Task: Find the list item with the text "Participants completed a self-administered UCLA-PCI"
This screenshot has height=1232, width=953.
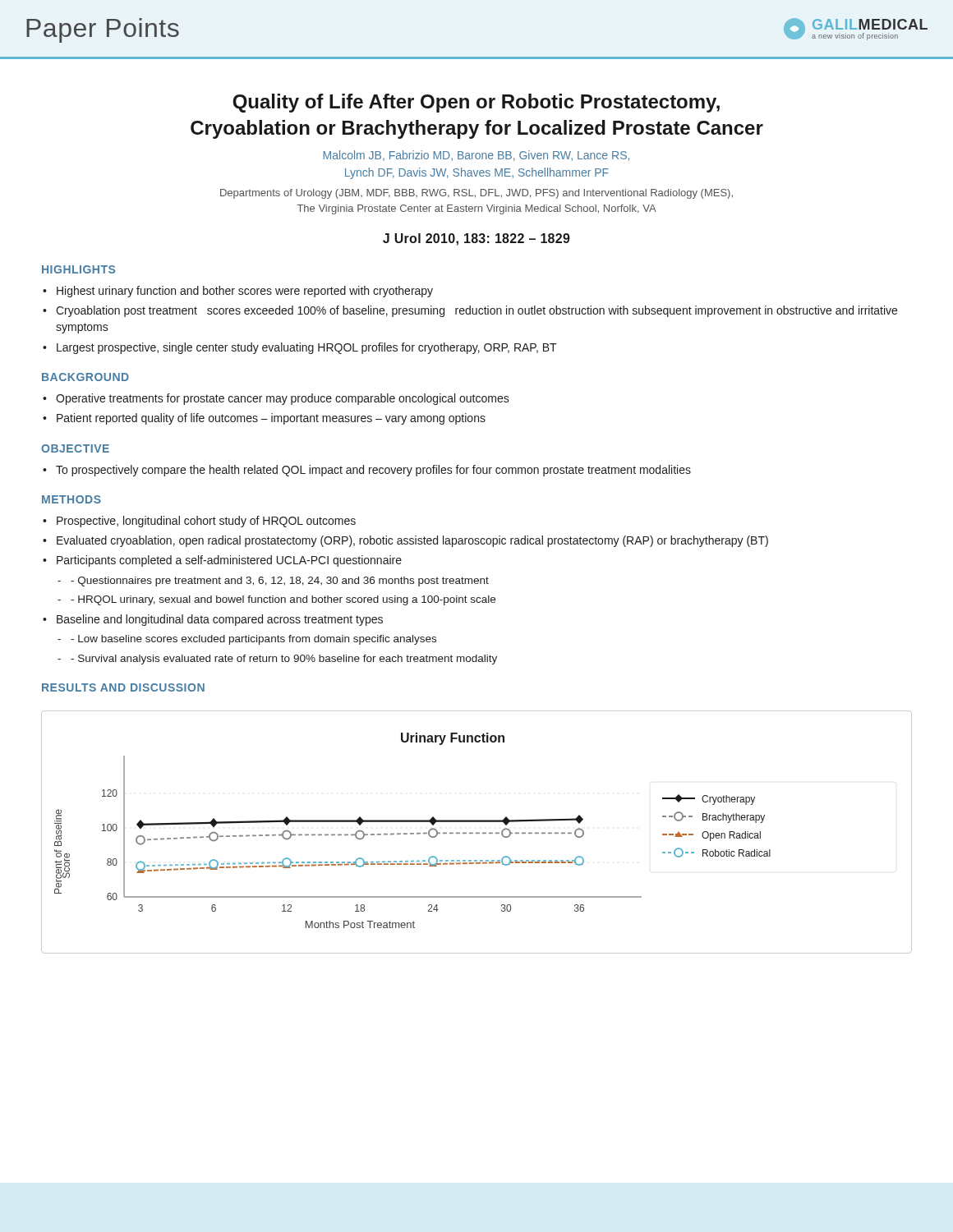Action: (229, 560)
